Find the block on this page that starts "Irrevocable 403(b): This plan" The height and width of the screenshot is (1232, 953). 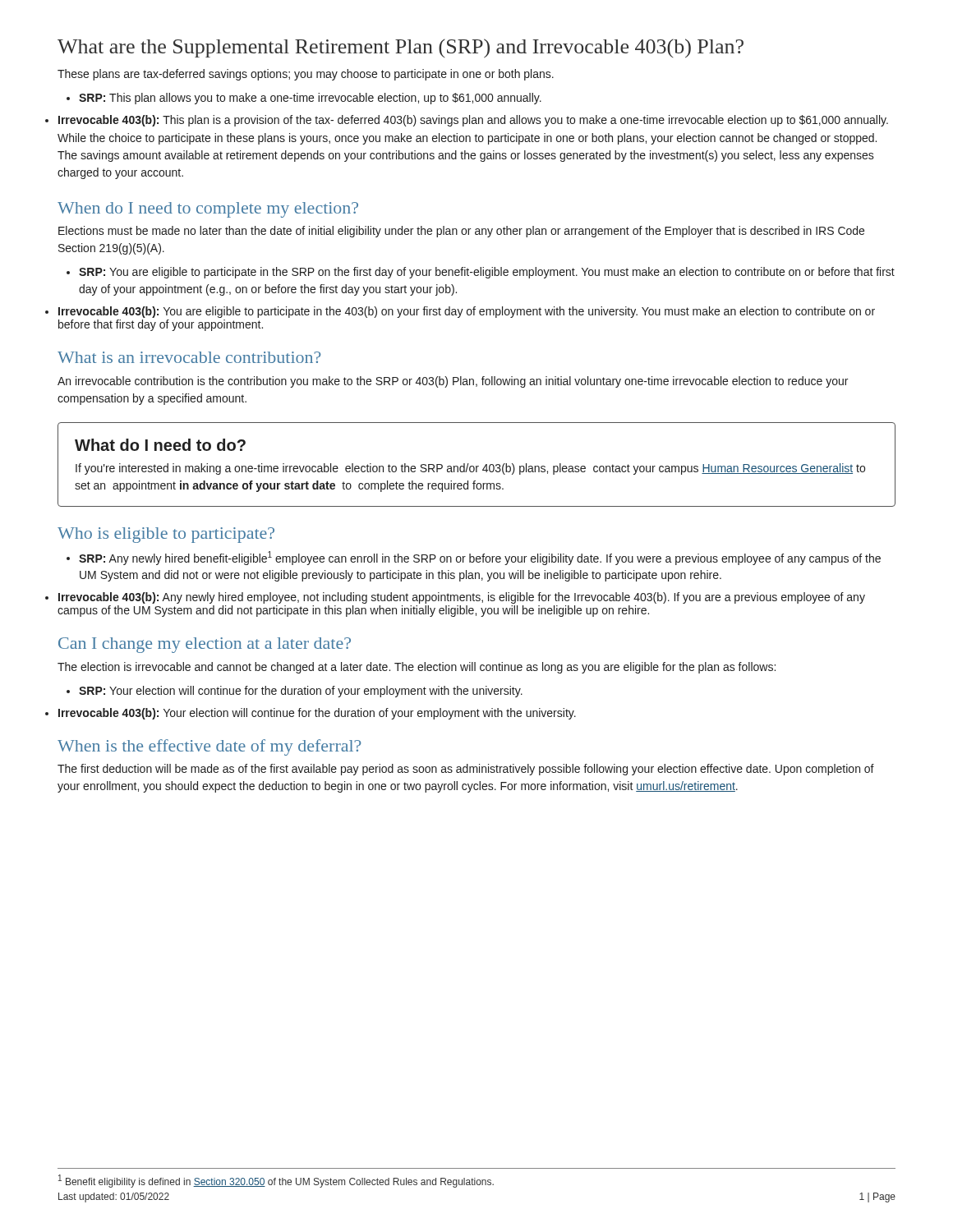476,120
